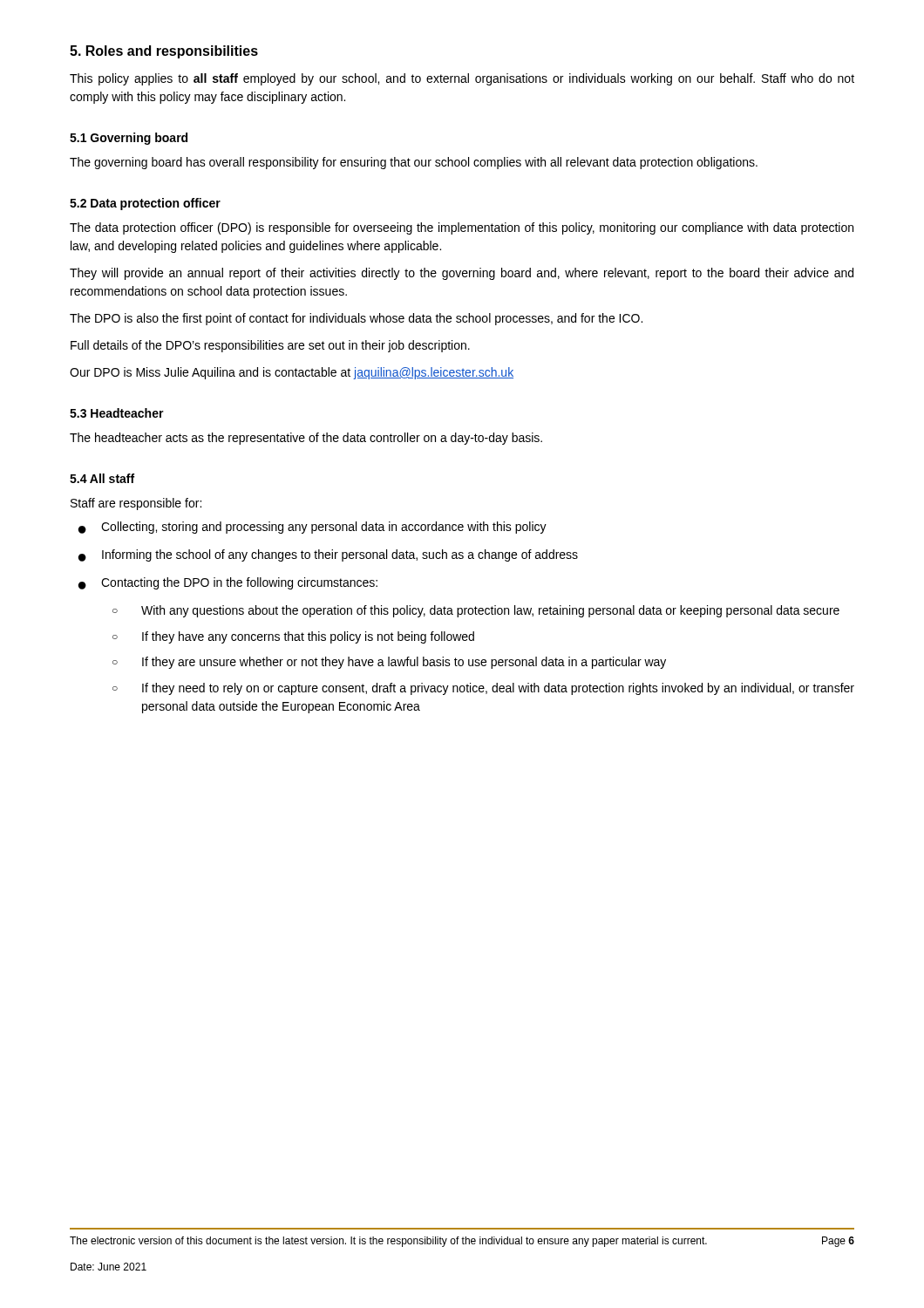Viewport: 924px width, 1308px height.
Task: Locate the text "Staff are responsible for:"
Action: click(x=136, y=504)
